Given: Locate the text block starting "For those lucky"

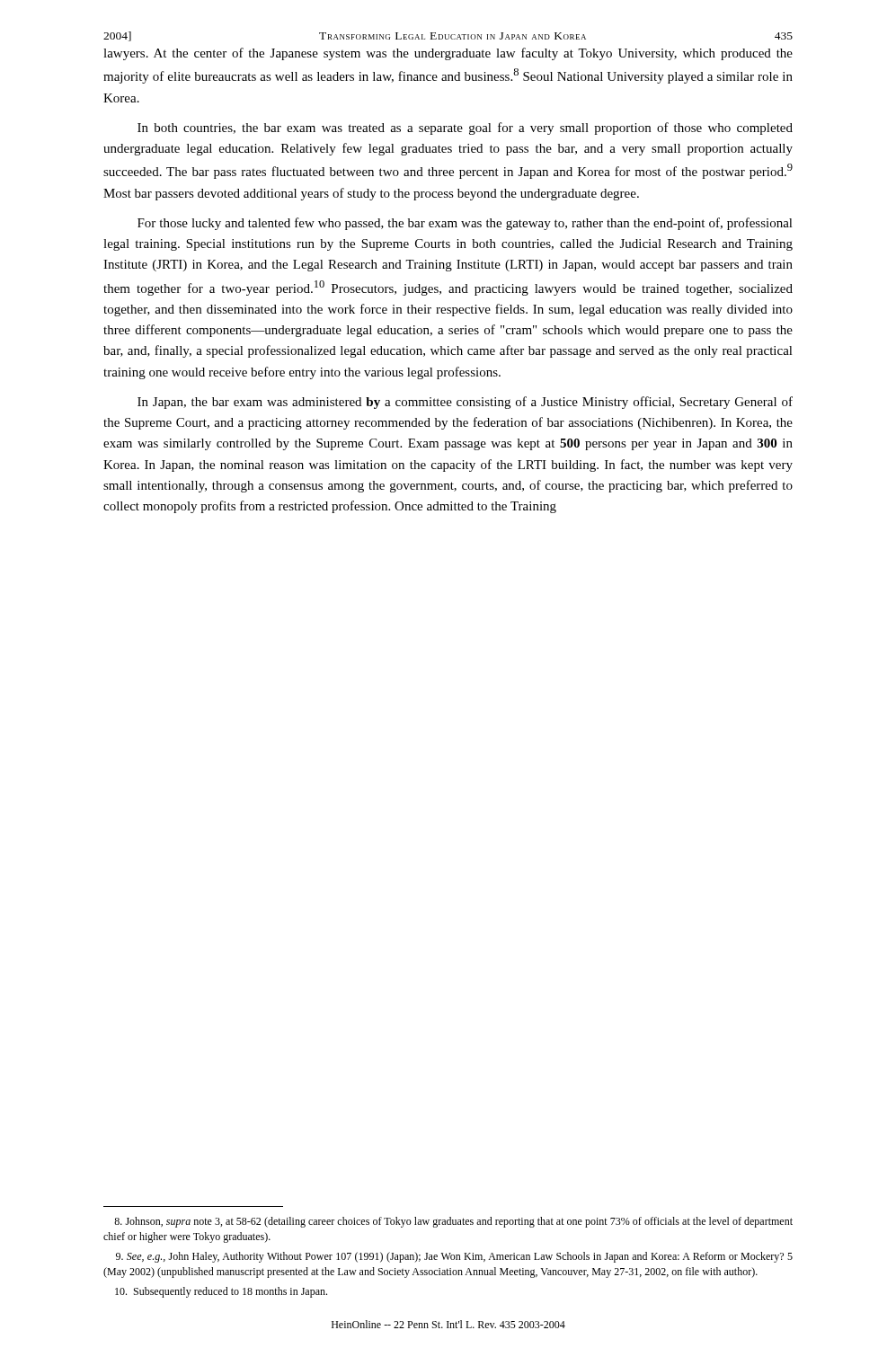Looking at the screenshot, I should click(x=448, y=298).
